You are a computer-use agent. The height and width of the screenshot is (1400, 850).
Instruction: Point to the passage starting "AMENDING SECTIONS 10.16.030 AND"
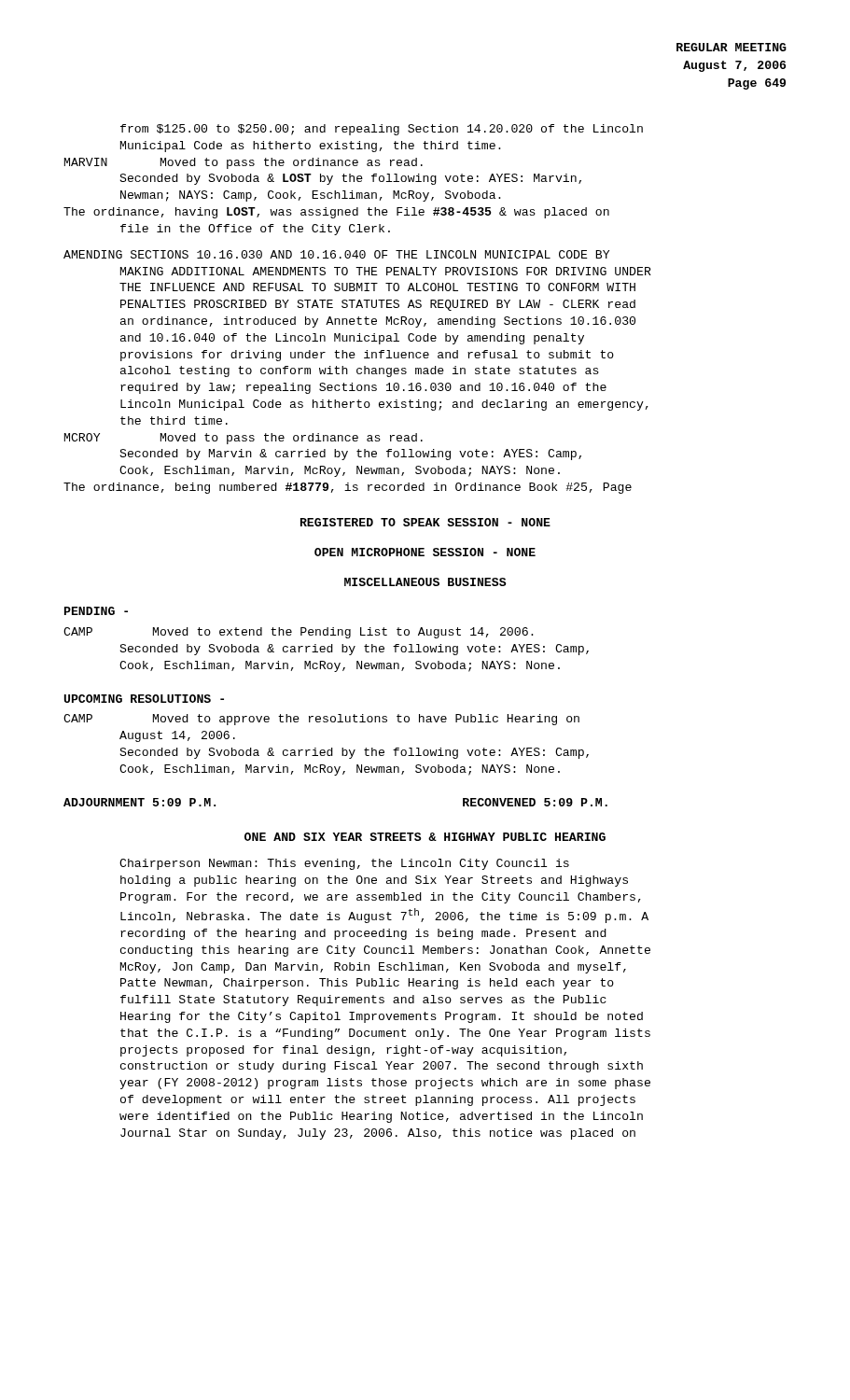425,372
